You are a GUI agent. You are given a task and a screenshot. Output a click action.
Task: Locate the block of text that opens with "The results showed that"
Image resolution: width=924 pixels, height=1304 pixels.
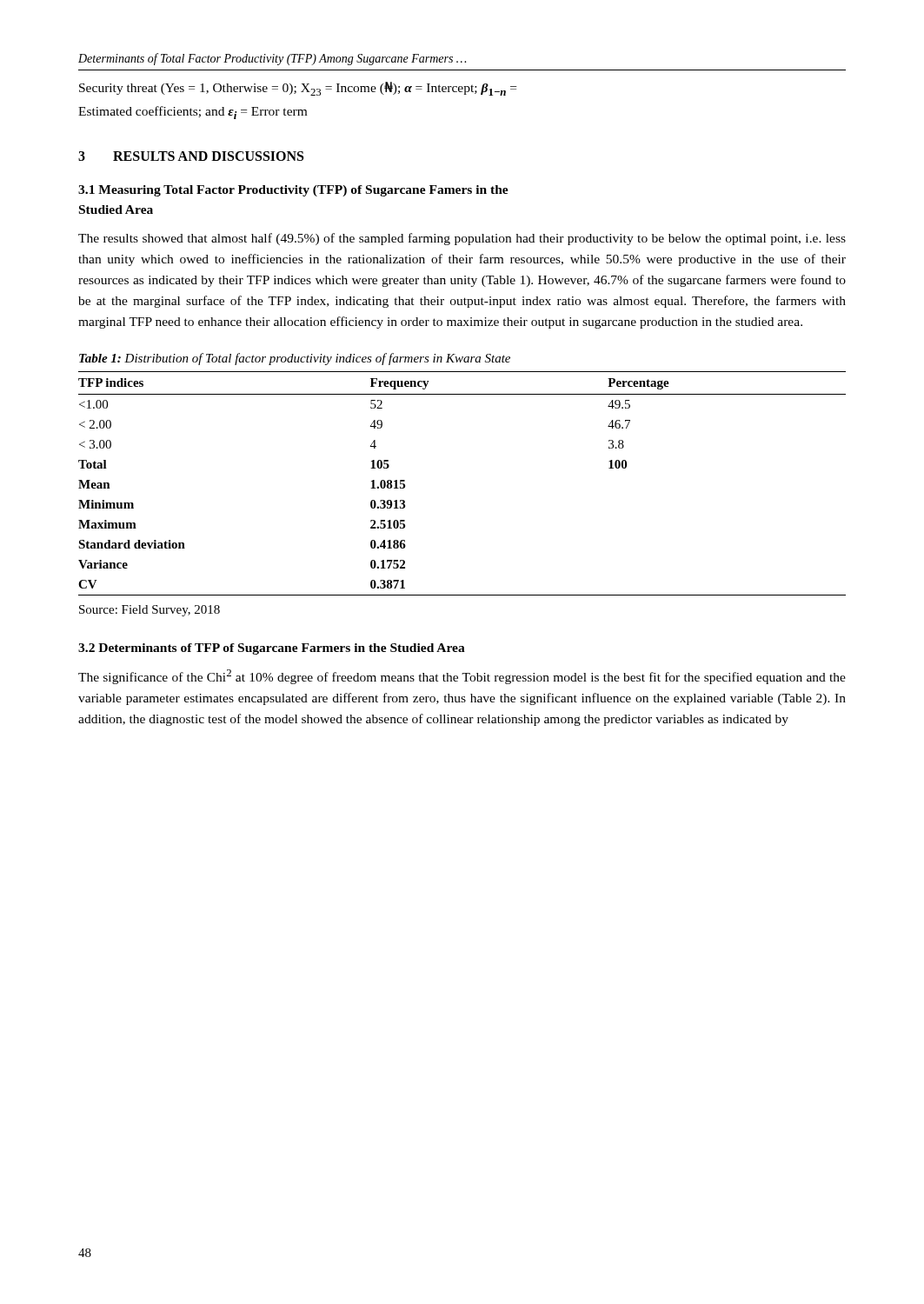462,280
